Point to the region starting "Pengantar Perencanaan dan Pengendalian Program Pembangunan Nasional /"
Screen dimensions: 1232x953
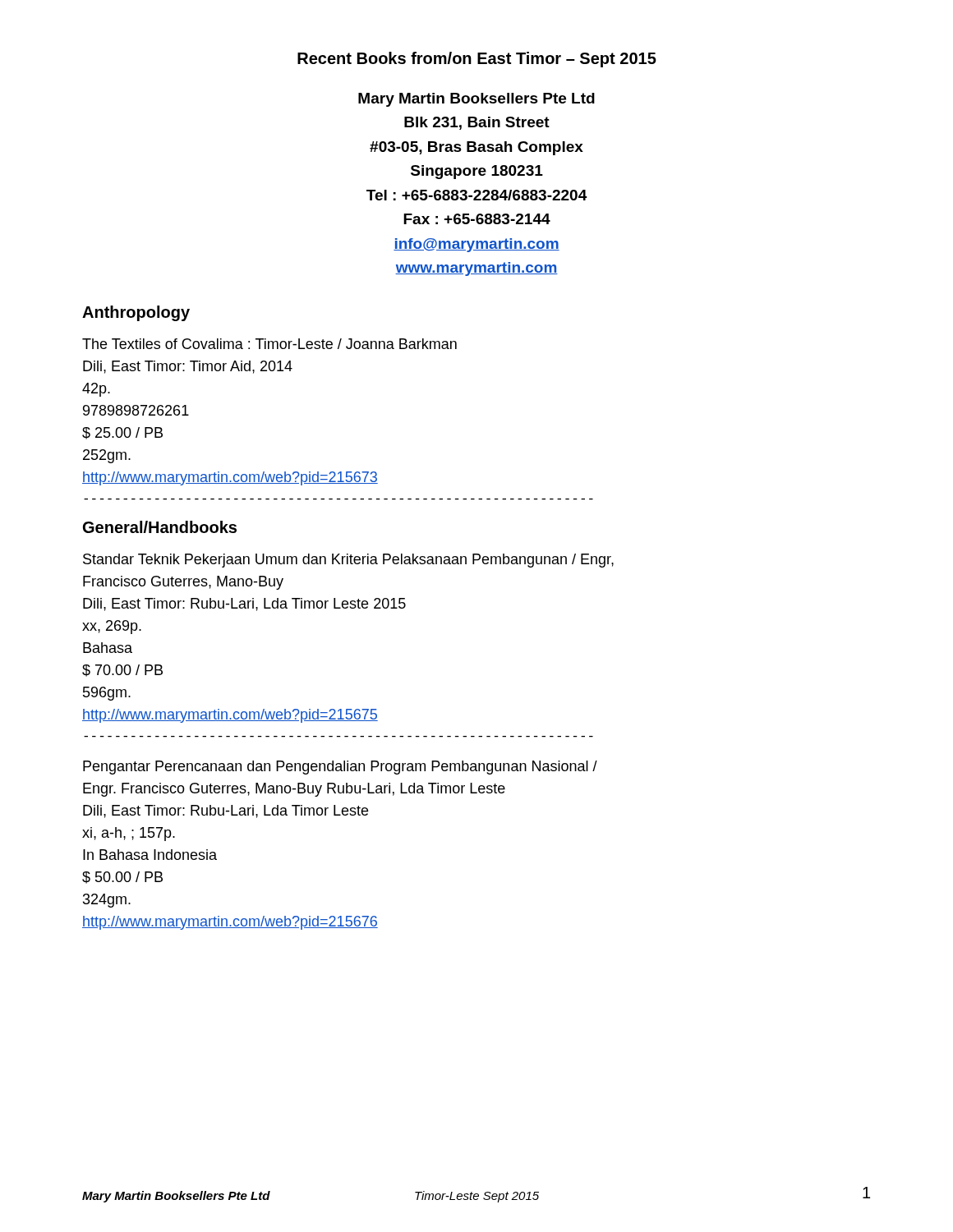pos(340,768)
